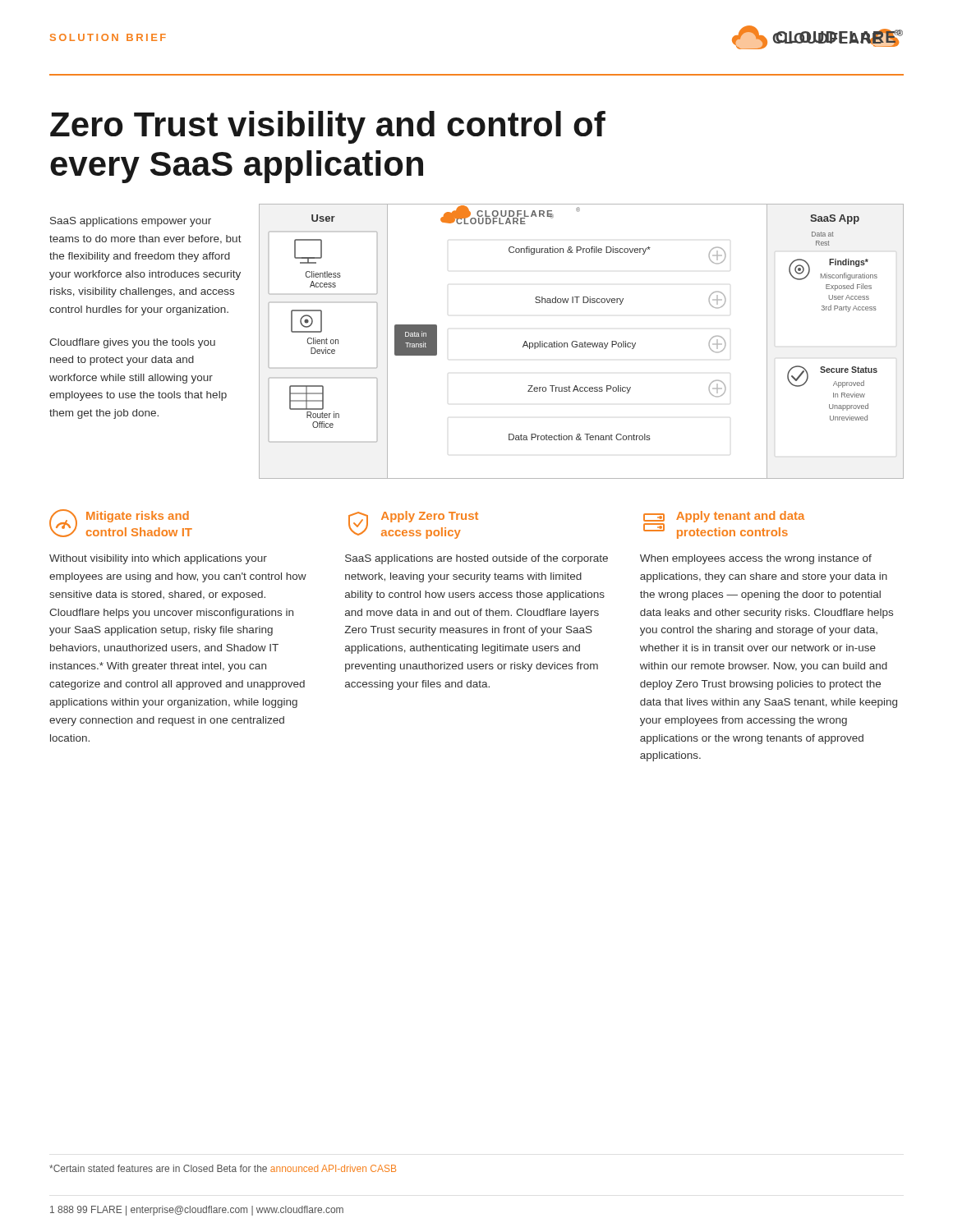Image resolution: width=953 pixels, height=1232 pixels.
Task: Find the section header that says "Apply Zero Trustaccess policy"
Action: tap(412, 524)
